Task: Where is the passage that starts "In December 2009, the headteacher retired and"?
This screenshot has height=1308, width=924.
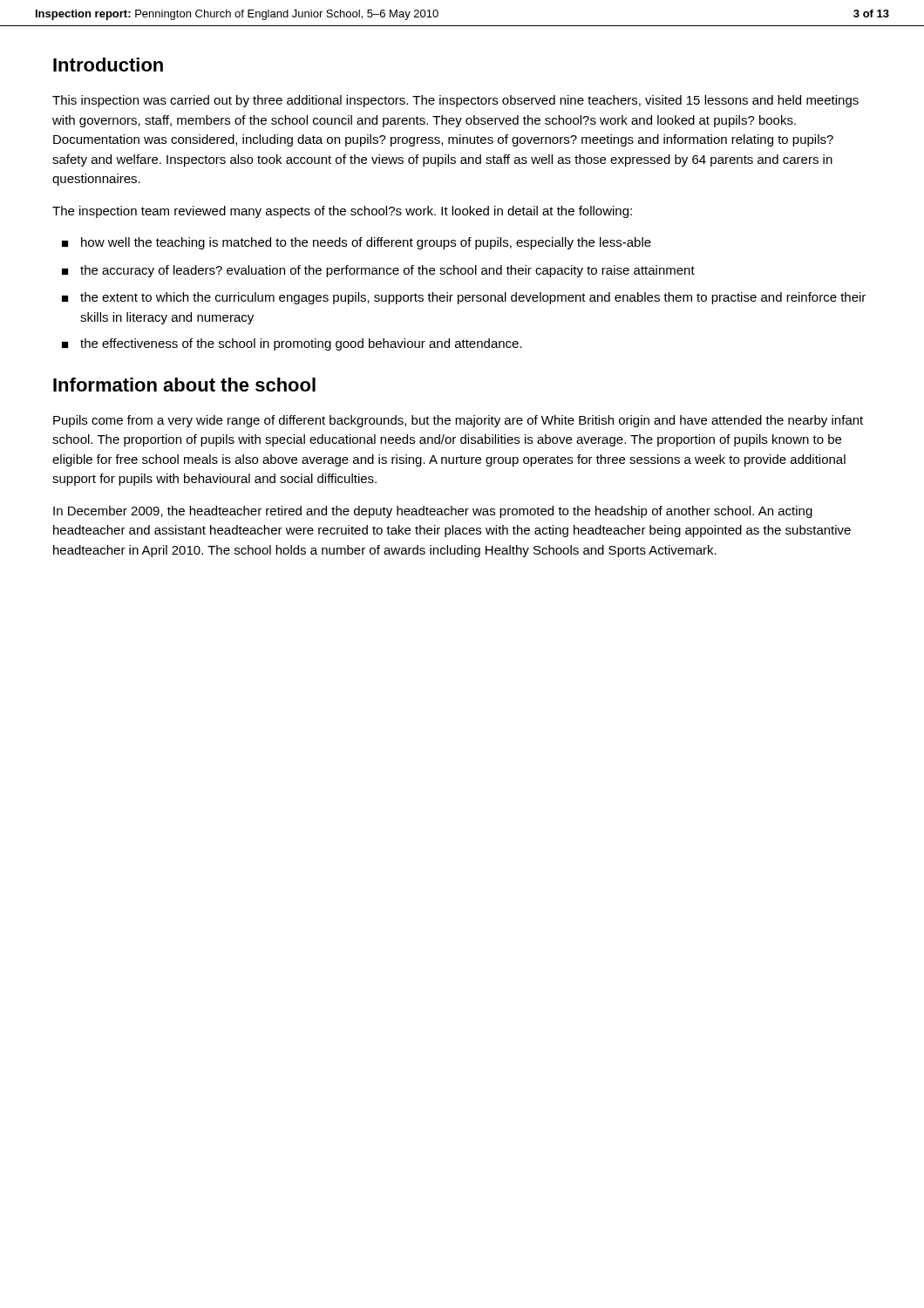Action: click(x=452, y=530)
